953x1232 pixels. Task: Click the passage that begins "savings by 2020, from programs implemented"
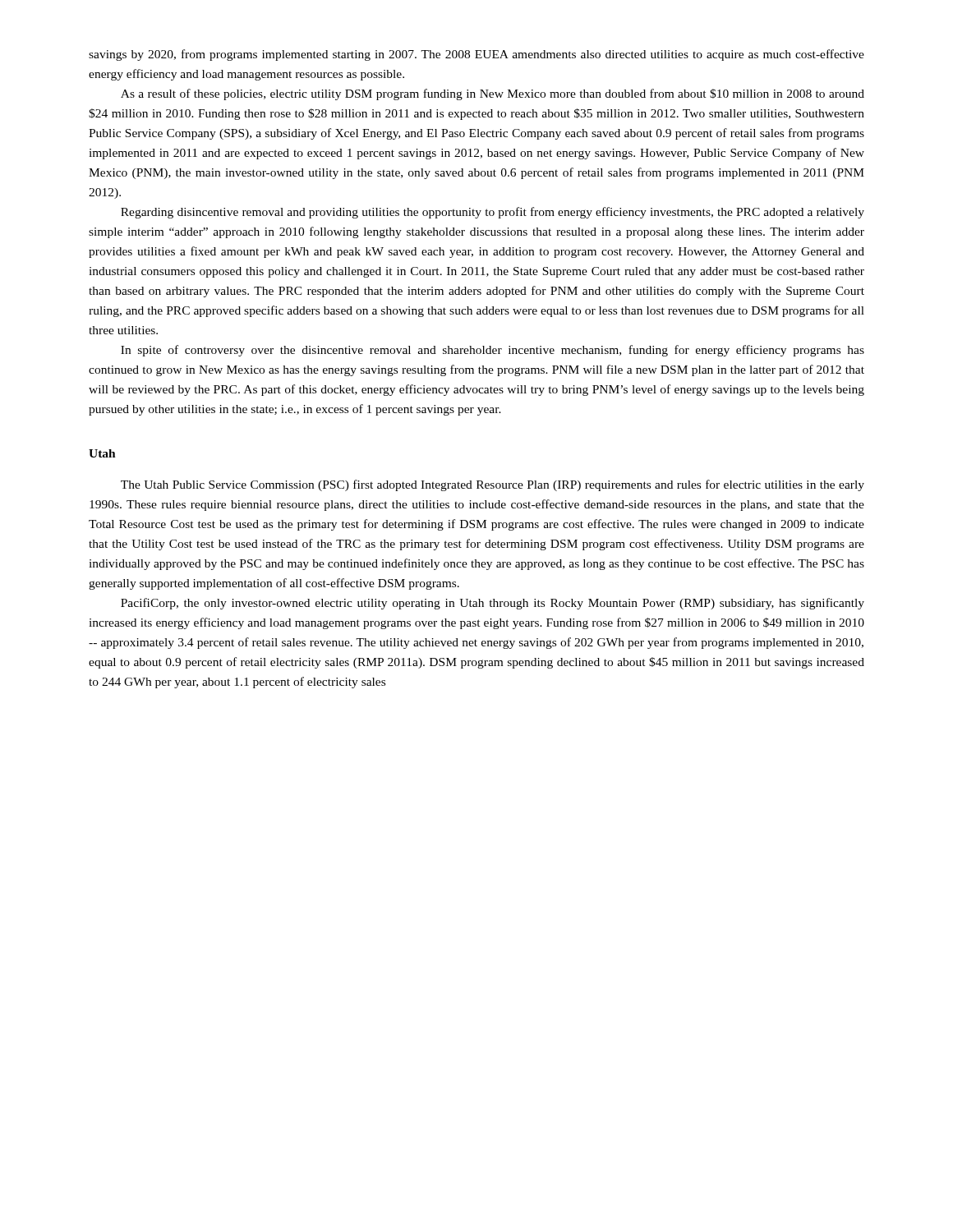(x=476, y=232)
